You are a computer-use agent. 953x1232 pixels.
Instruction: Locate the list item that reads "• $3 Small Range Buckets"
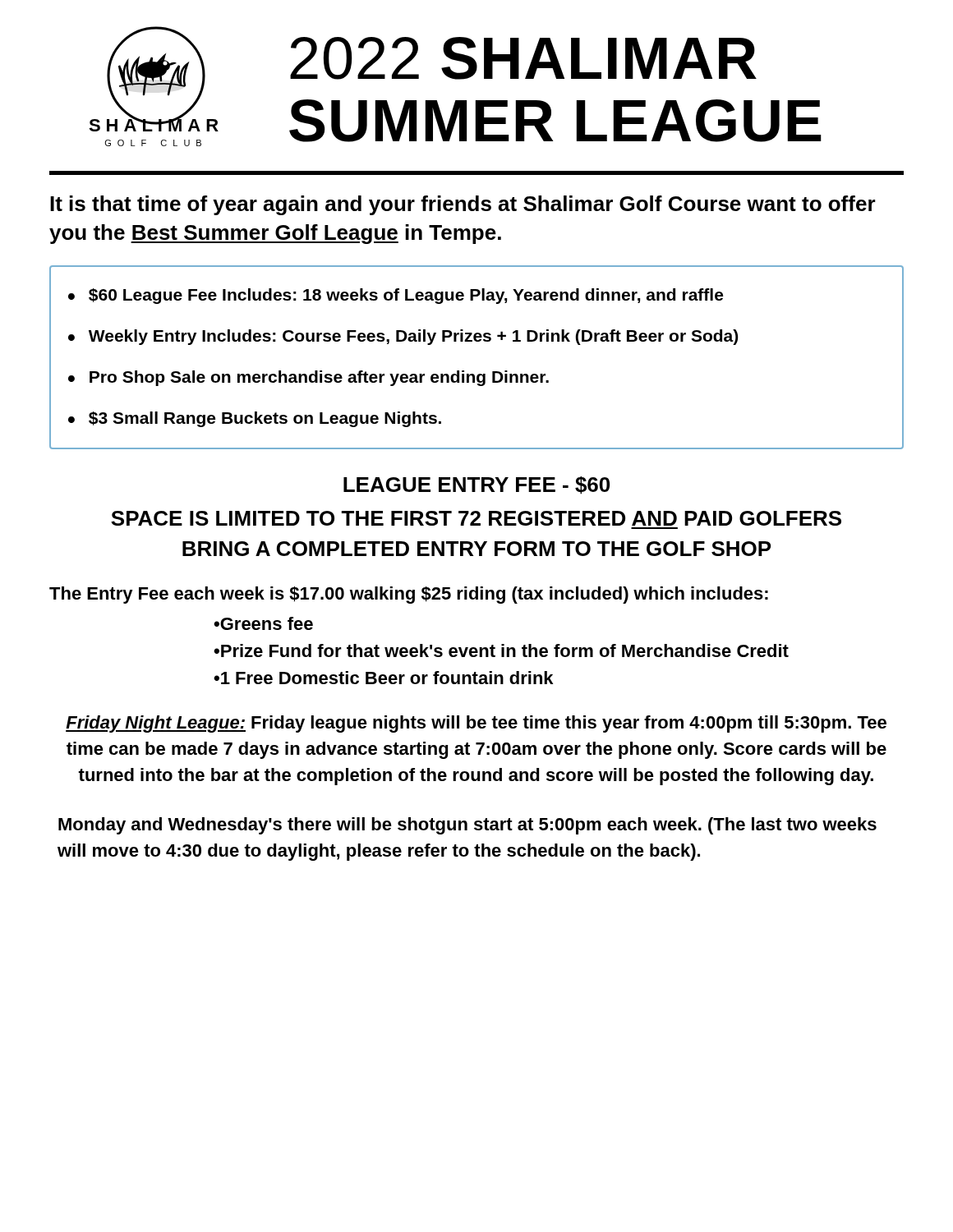tap(255, 419)
